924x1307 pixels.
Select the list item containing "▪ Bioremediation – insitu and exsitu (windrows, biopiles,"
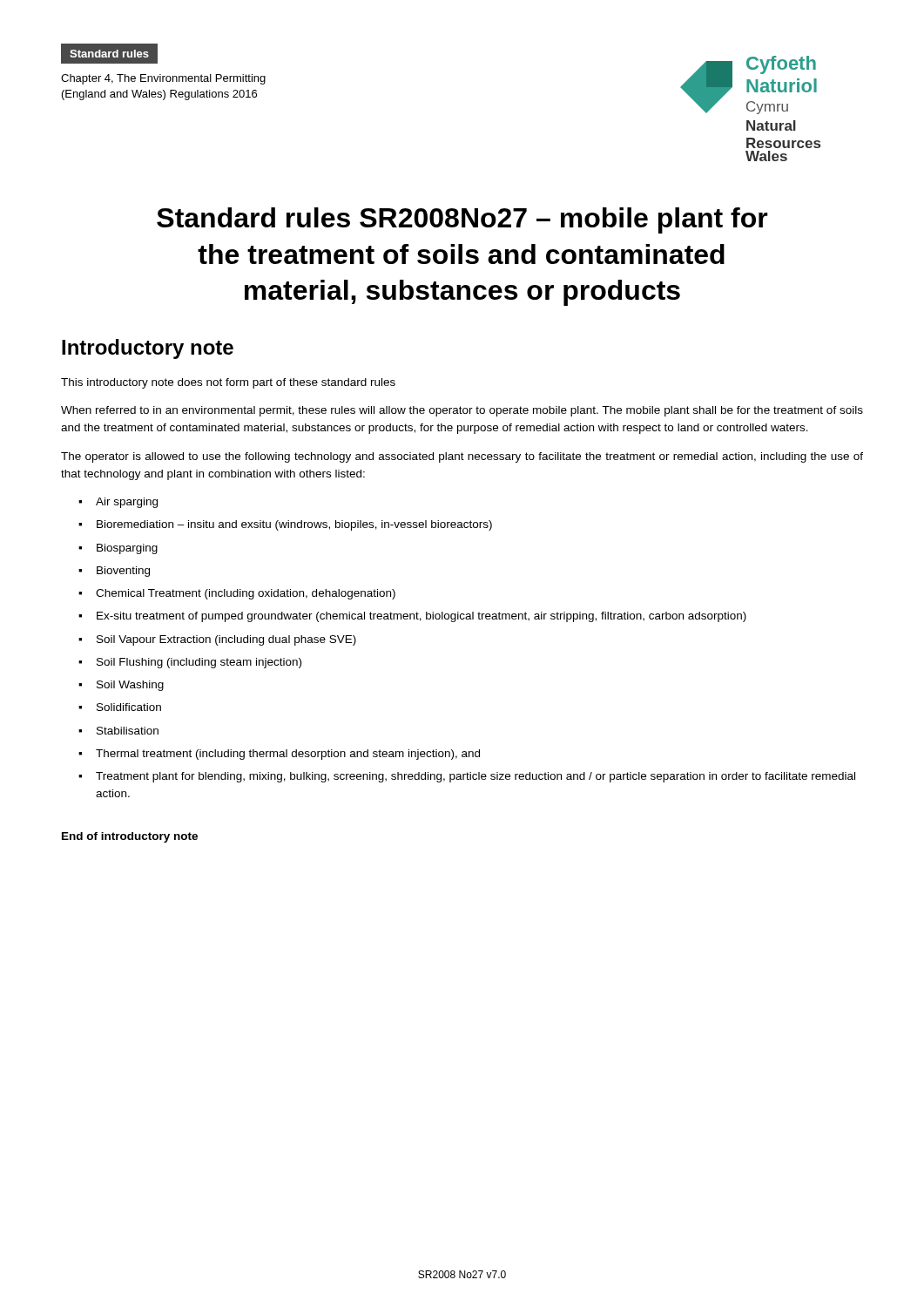pos(285,525)
